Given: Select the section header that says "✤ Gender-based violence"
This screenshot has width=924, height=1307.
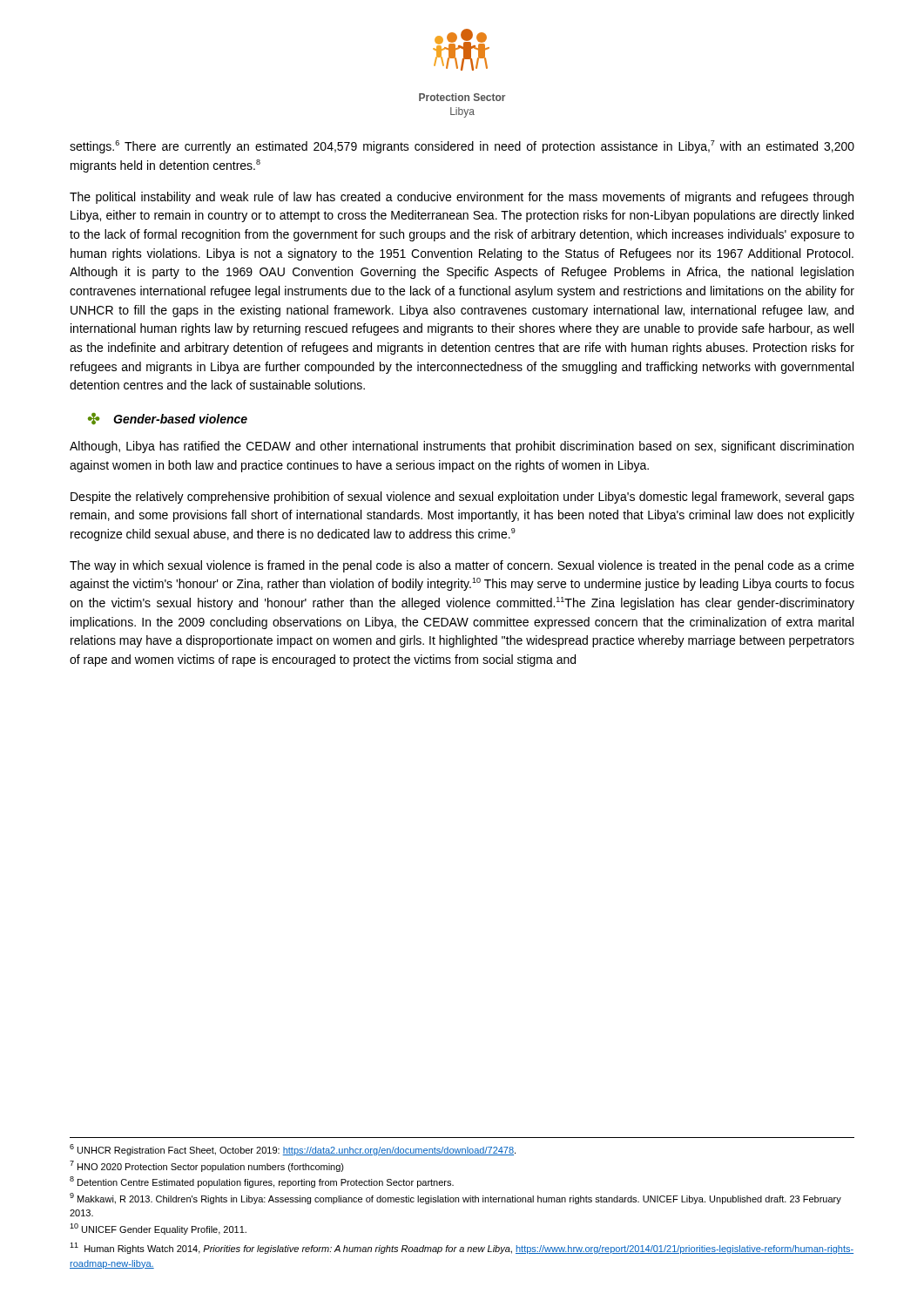Looking at the screenshot, I should click(x=168, y=419).
